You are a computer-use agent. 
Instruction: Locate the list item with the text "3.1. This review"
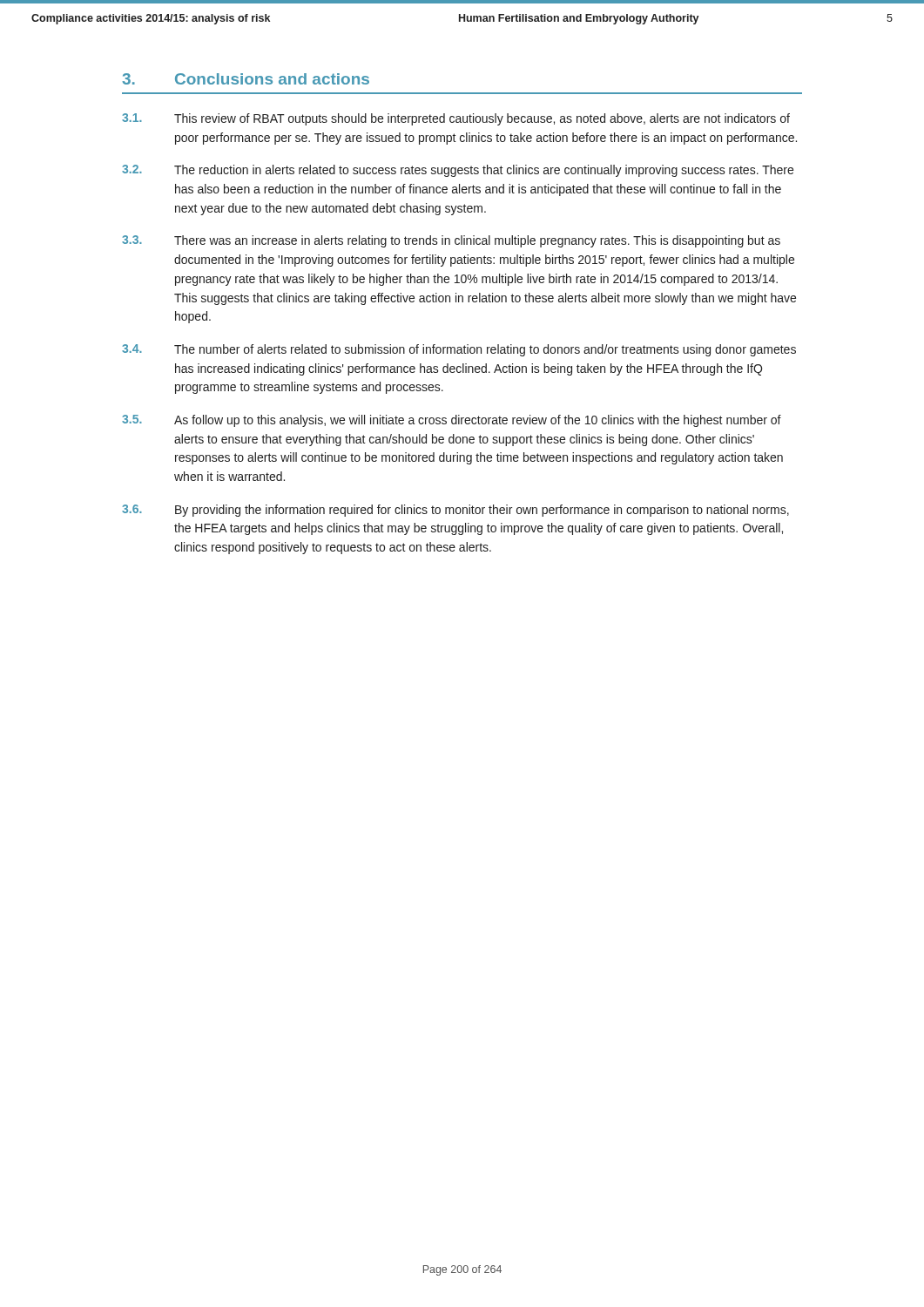pyautogui.click(x=462, y=129)
